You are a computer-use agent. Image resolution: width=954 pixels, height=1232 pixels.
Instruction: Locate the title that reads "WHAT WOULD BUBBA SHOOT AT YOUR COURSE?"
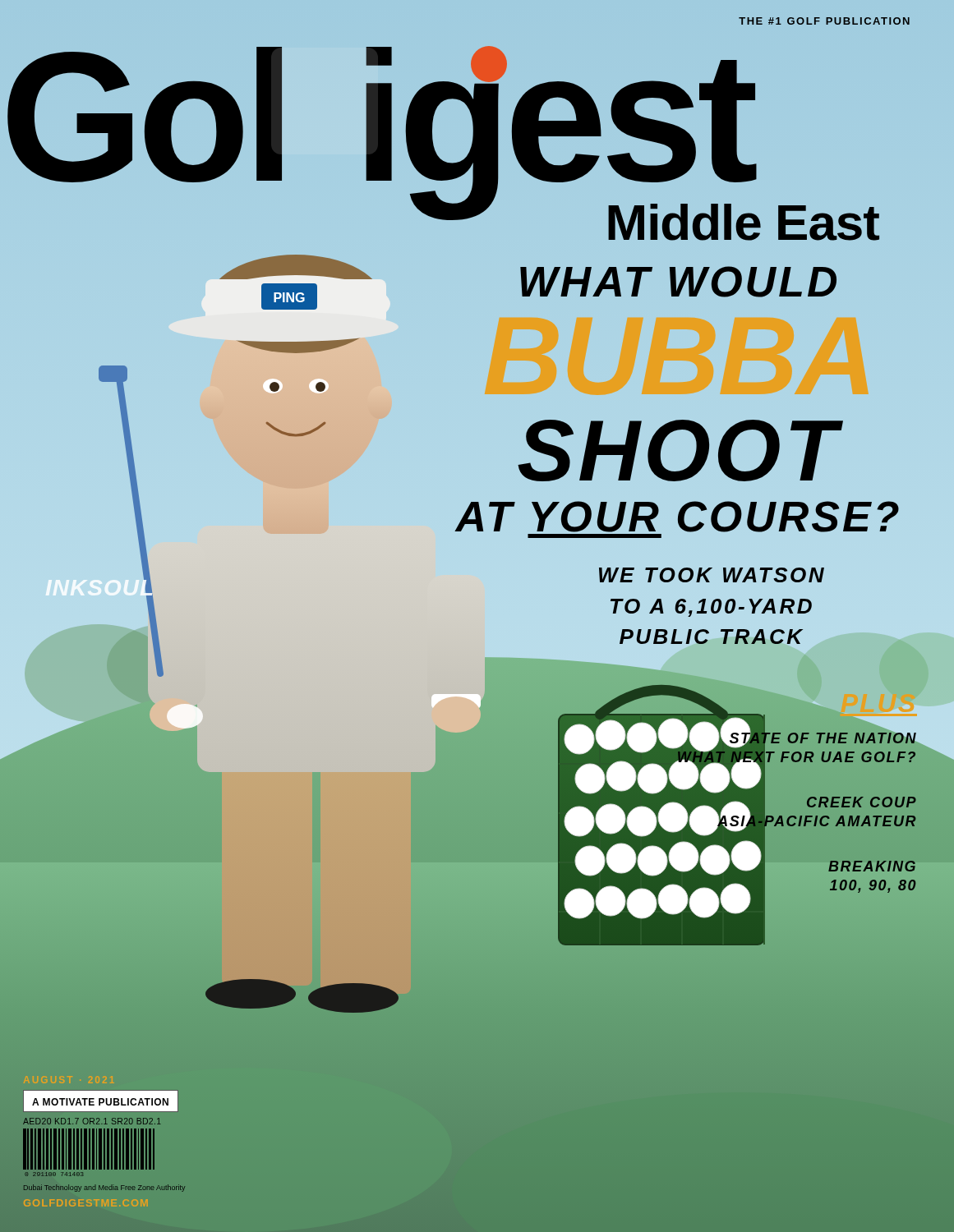pos(679,400)
